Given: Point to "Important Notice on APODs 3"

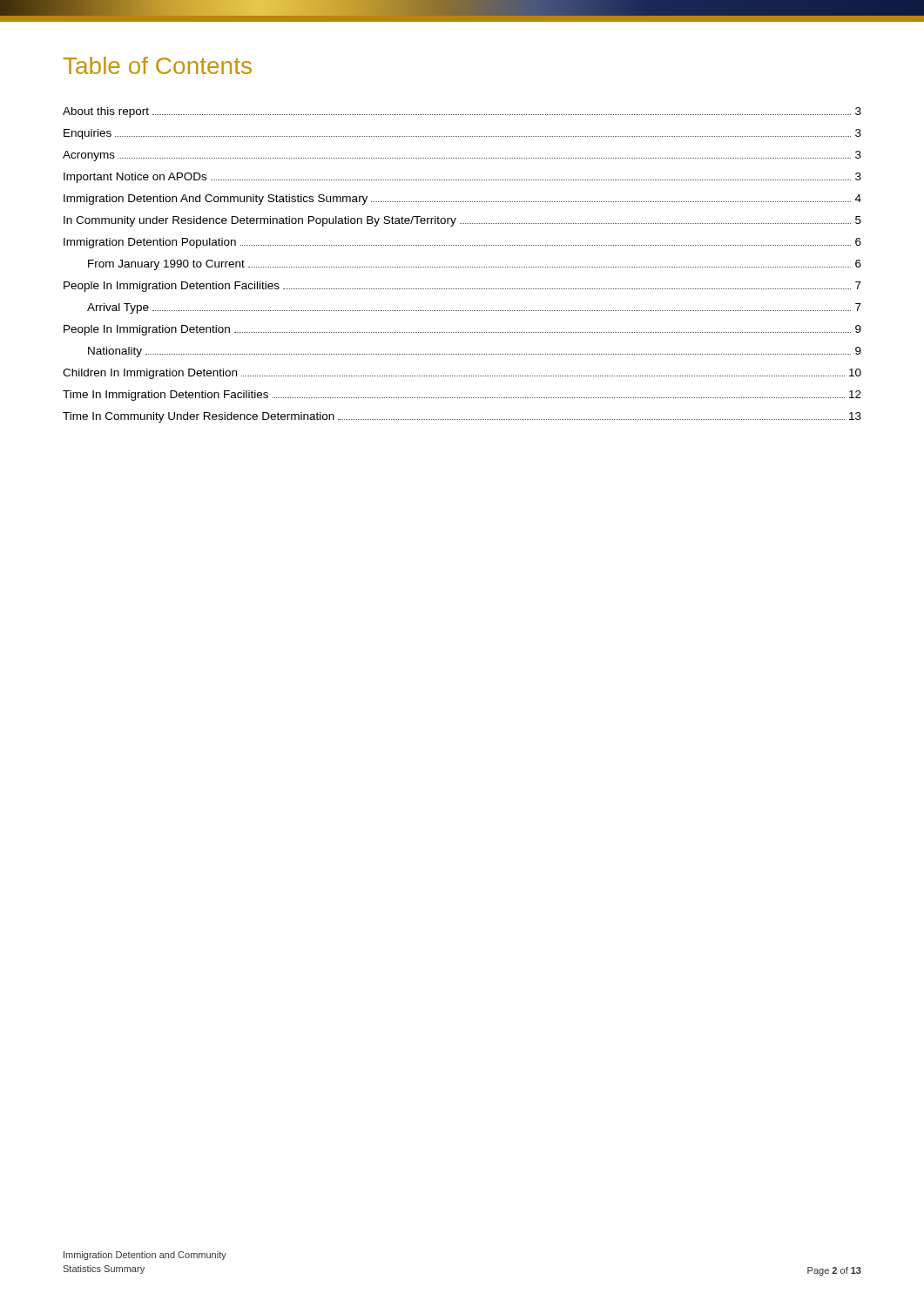Looking at the screenshot, I should click(x=462, y=176).
